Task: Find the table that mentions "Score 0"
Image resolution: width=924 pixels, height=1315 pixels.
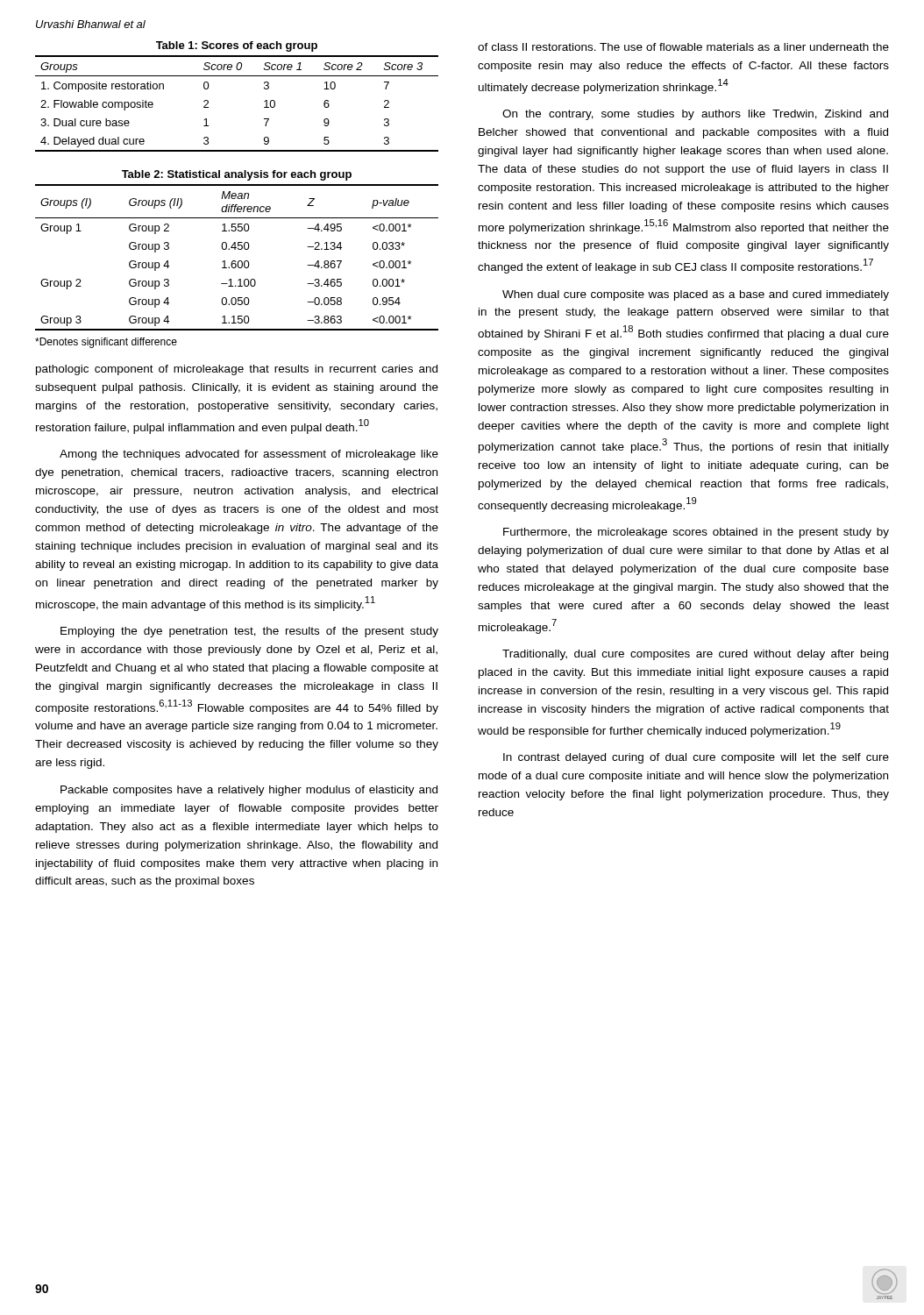Action: [237, 103]
